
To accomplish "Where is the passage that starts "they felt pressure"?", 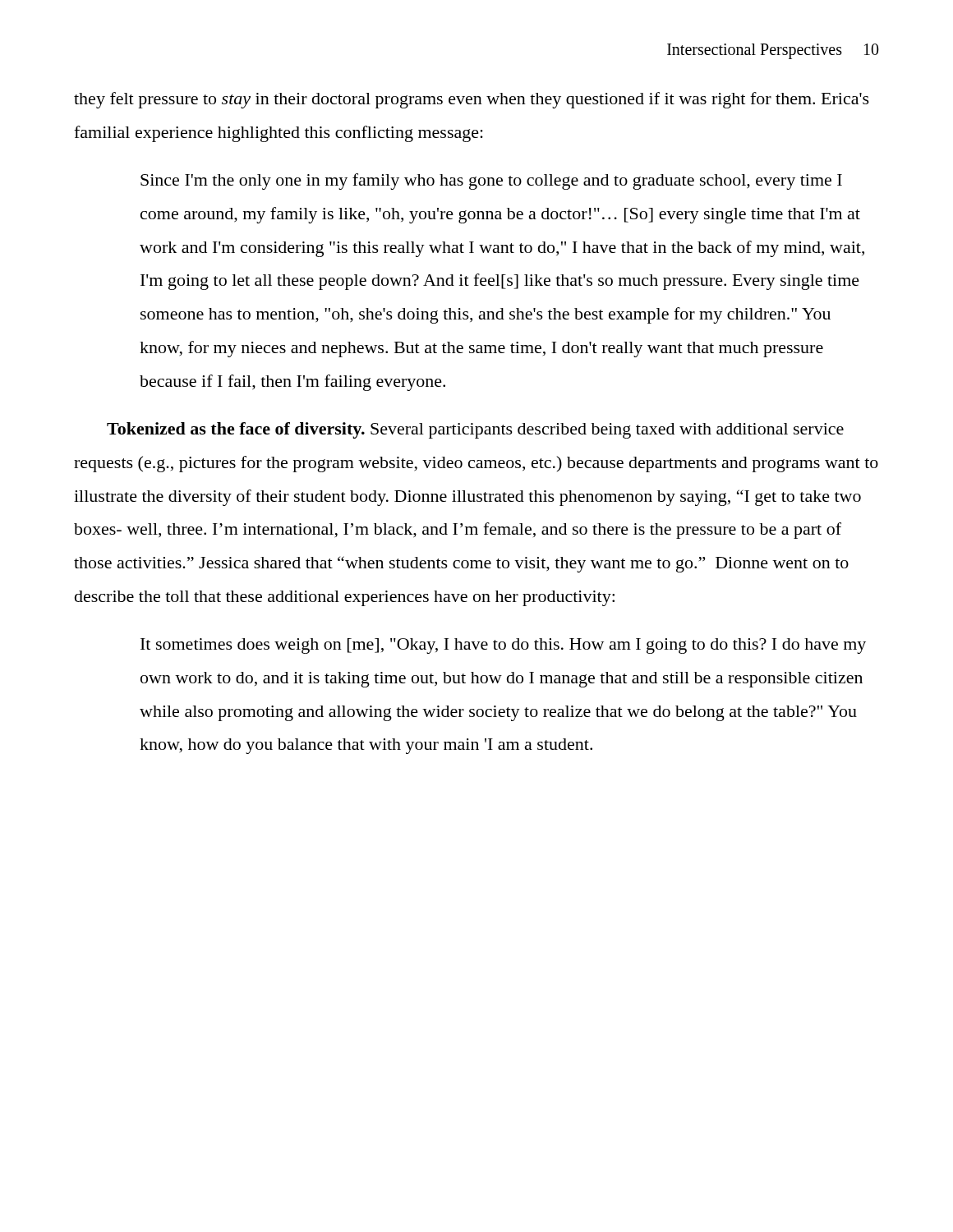I will (x=472, y=115).
